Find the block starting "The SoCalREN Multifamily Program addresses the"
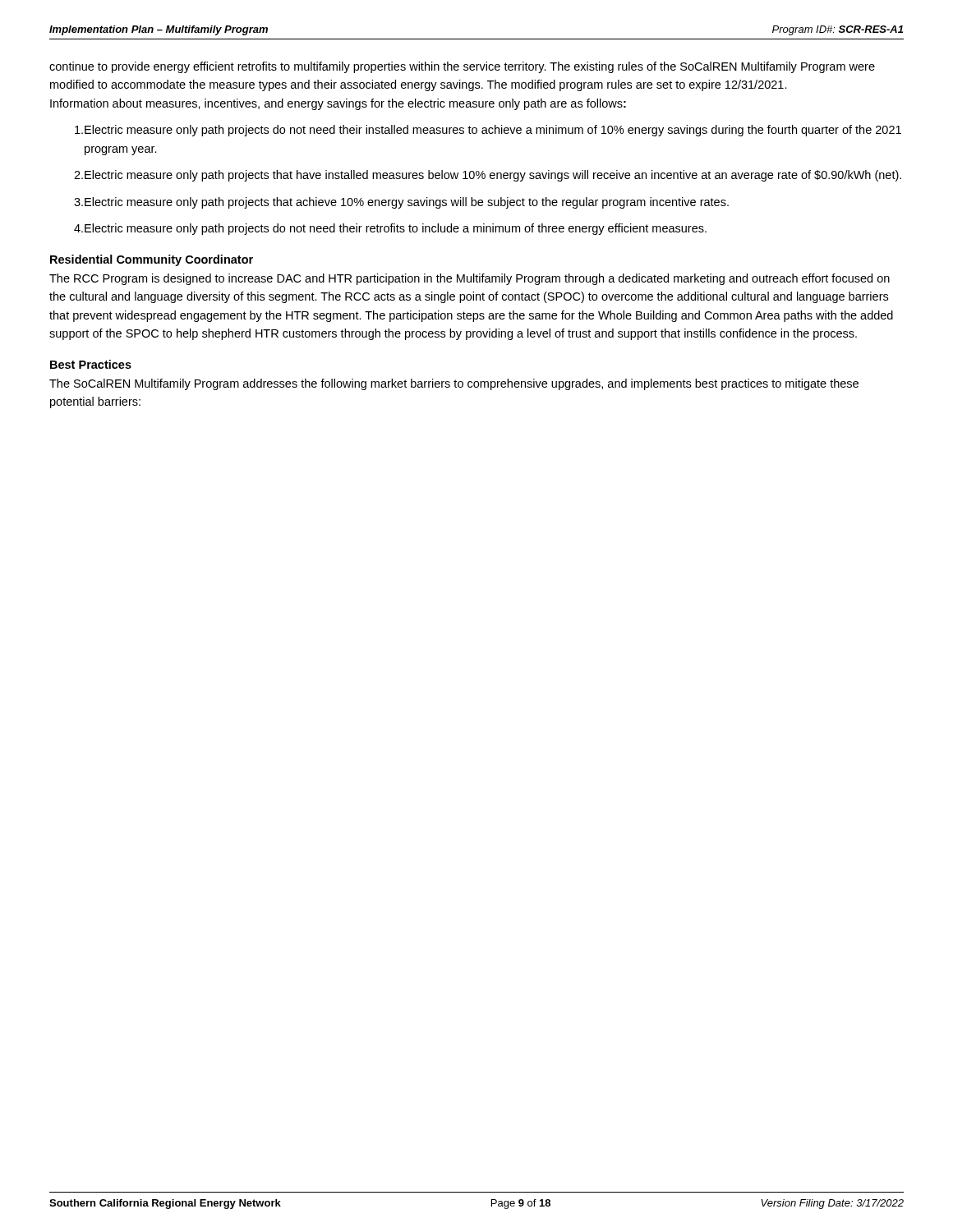Screen dimensions: 1232x953 tap(454, 393)
